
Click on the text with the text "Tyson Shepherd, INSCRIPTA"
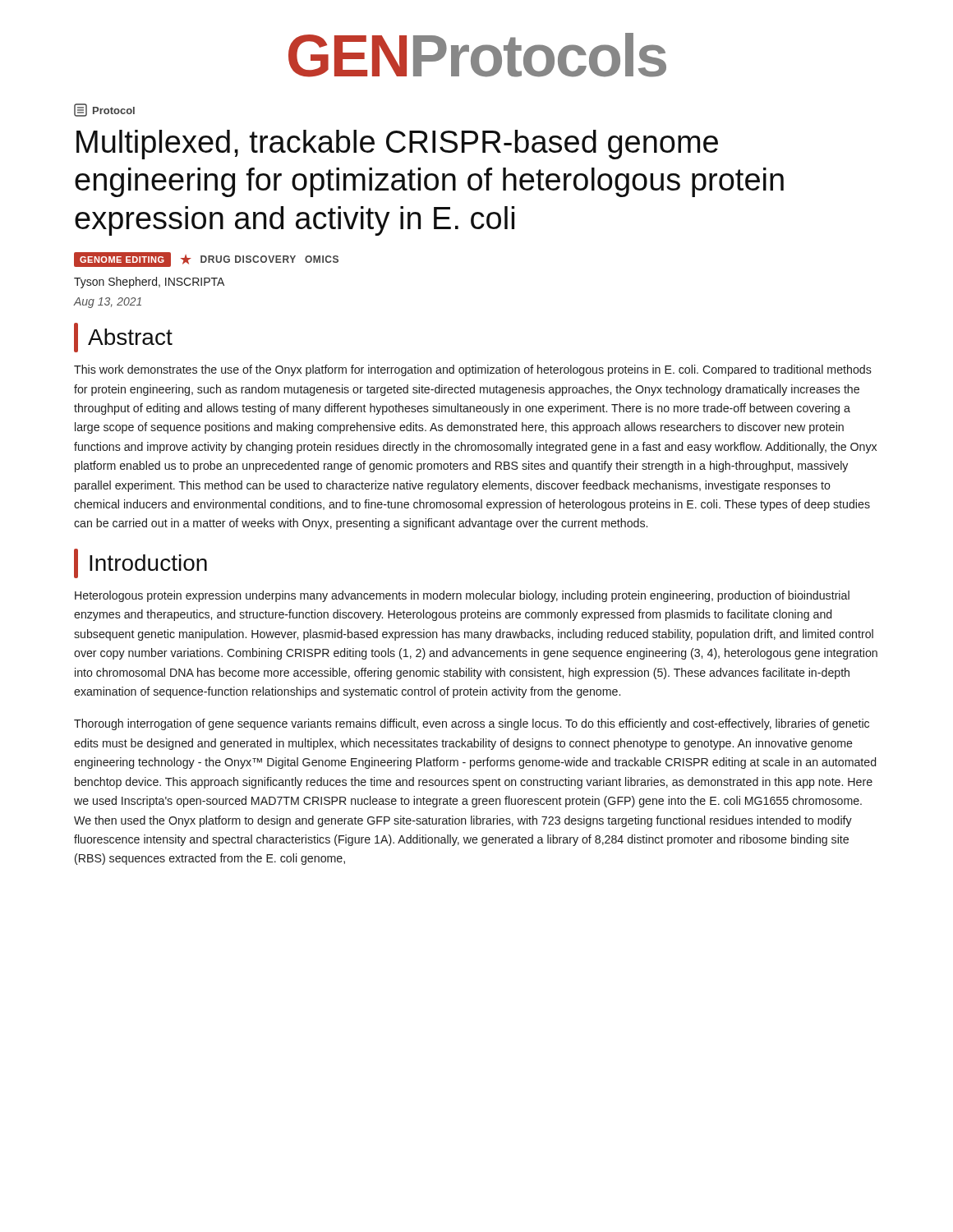149,282
